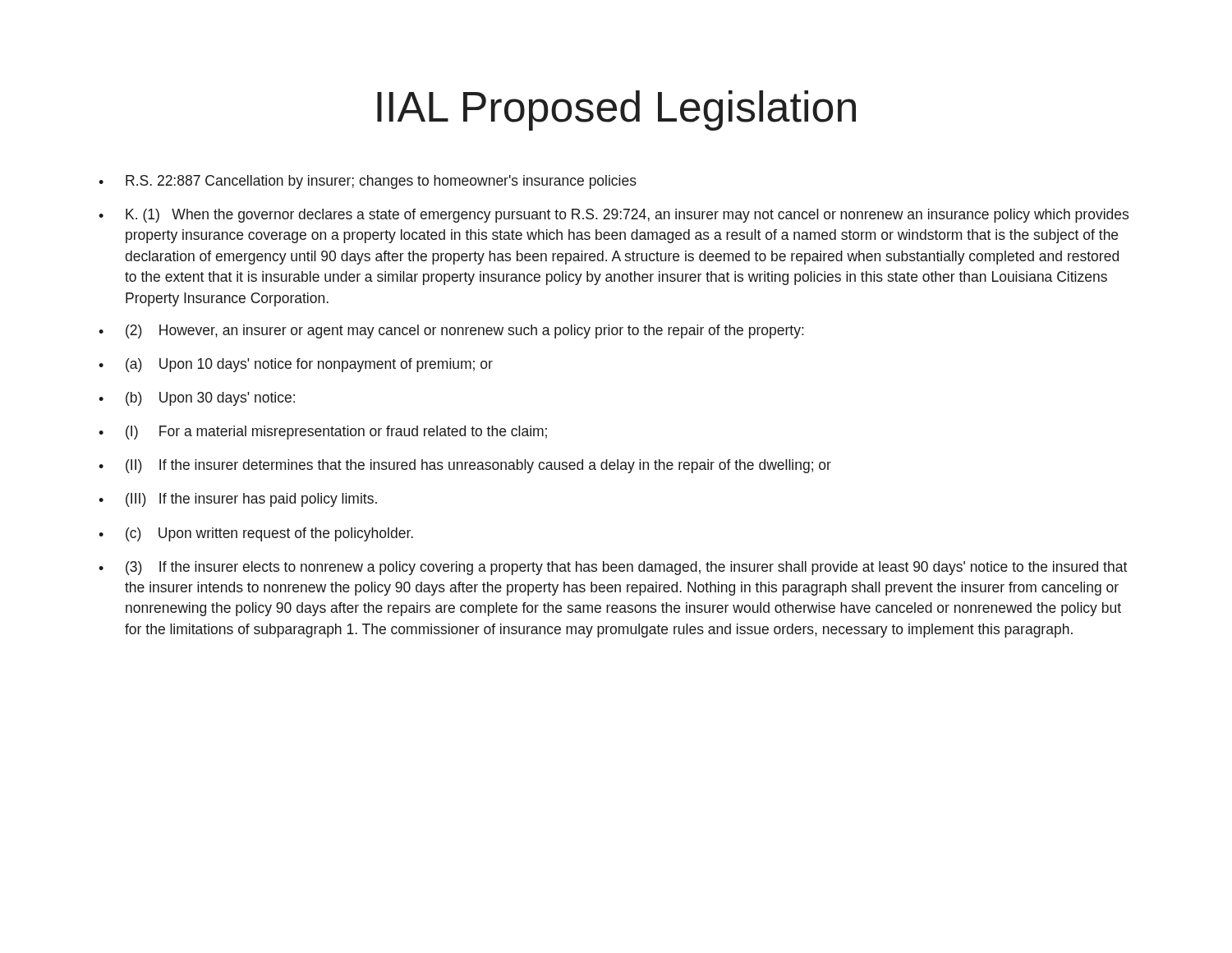Viewport: 1232px width, 953px height.
Task: Locate the passage starting "• (I) For a material"
Action: [323, 433]
